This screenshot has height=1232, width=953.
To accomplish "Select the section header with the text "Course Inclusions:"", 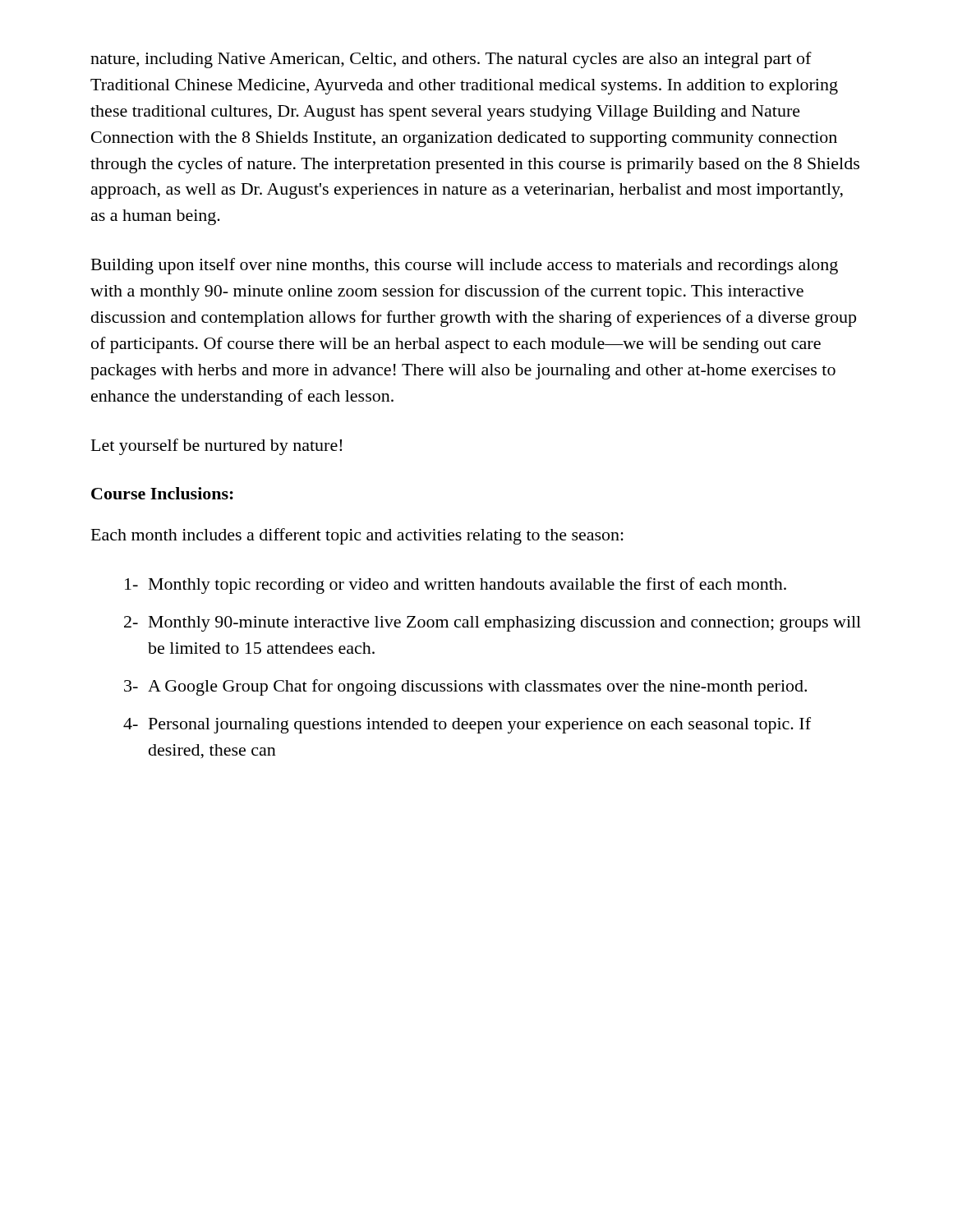I will click(x=162, y=494).
